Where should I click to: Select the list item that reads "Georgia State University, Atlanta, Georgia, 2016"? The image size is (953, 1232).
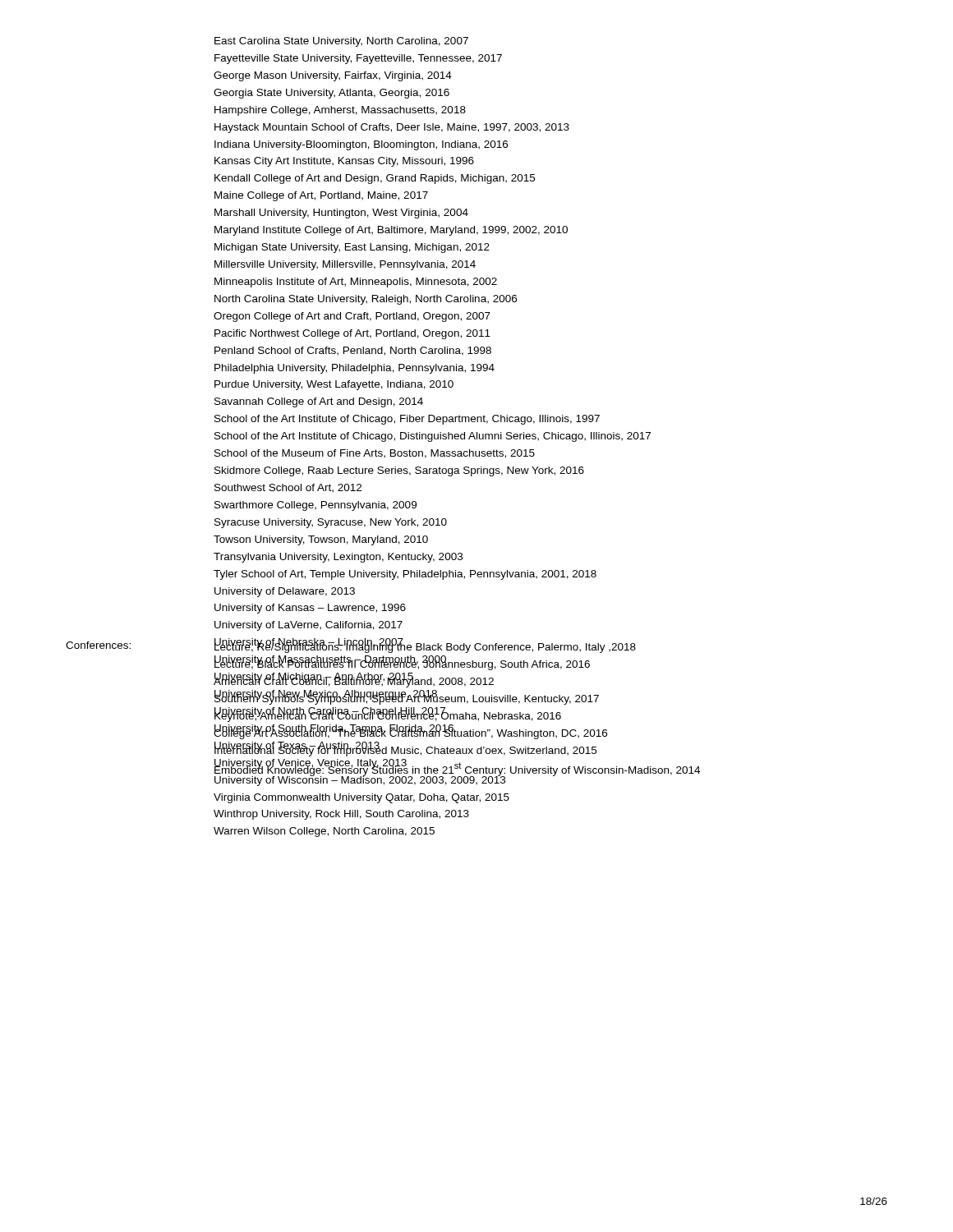[x=332, y=92]
